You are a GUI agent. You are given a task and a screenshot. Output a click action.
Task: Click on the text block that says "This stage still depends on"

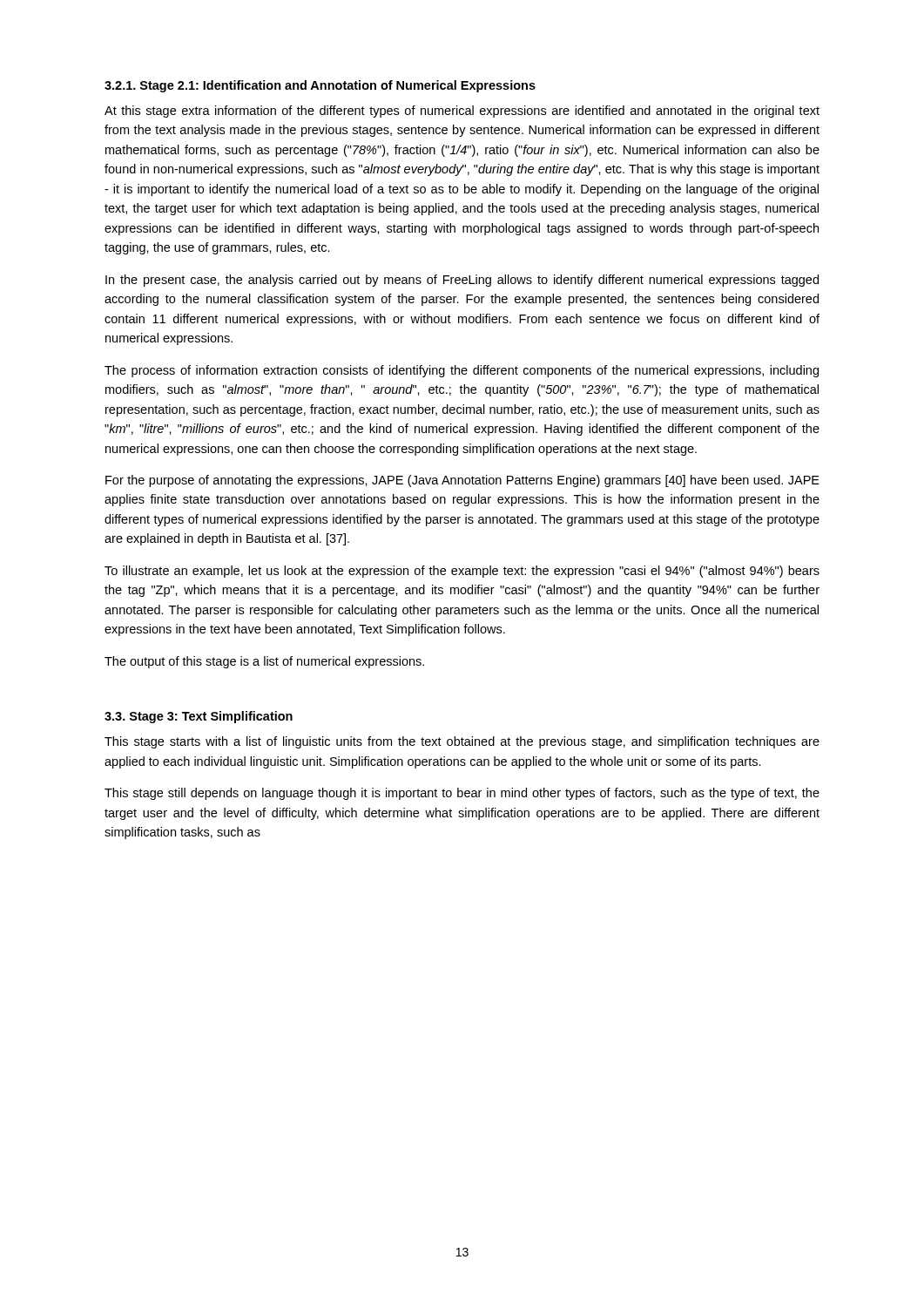coord(462,813)
